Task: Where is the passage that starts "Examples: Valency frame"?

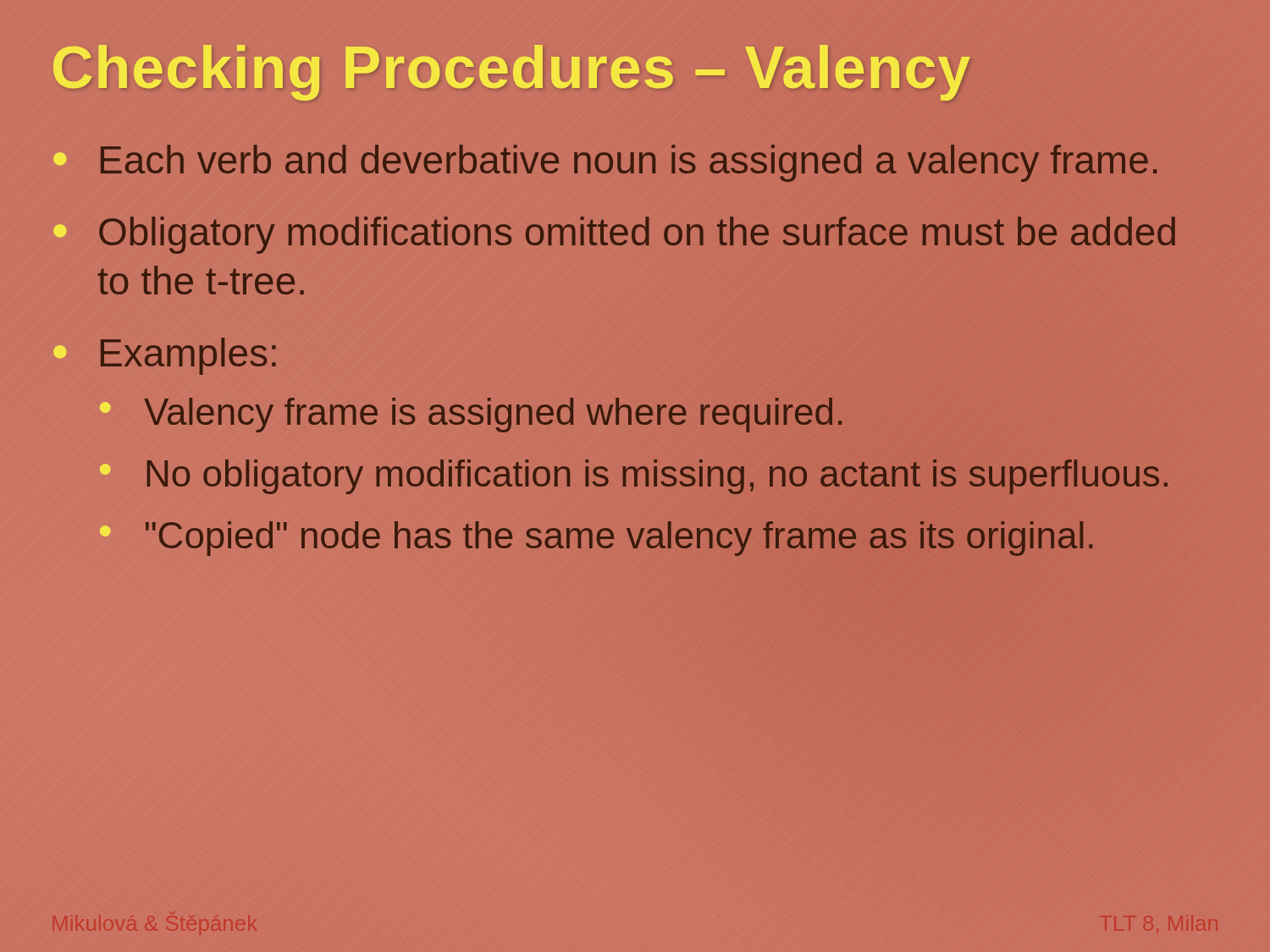Action: [x=658, y=444]
